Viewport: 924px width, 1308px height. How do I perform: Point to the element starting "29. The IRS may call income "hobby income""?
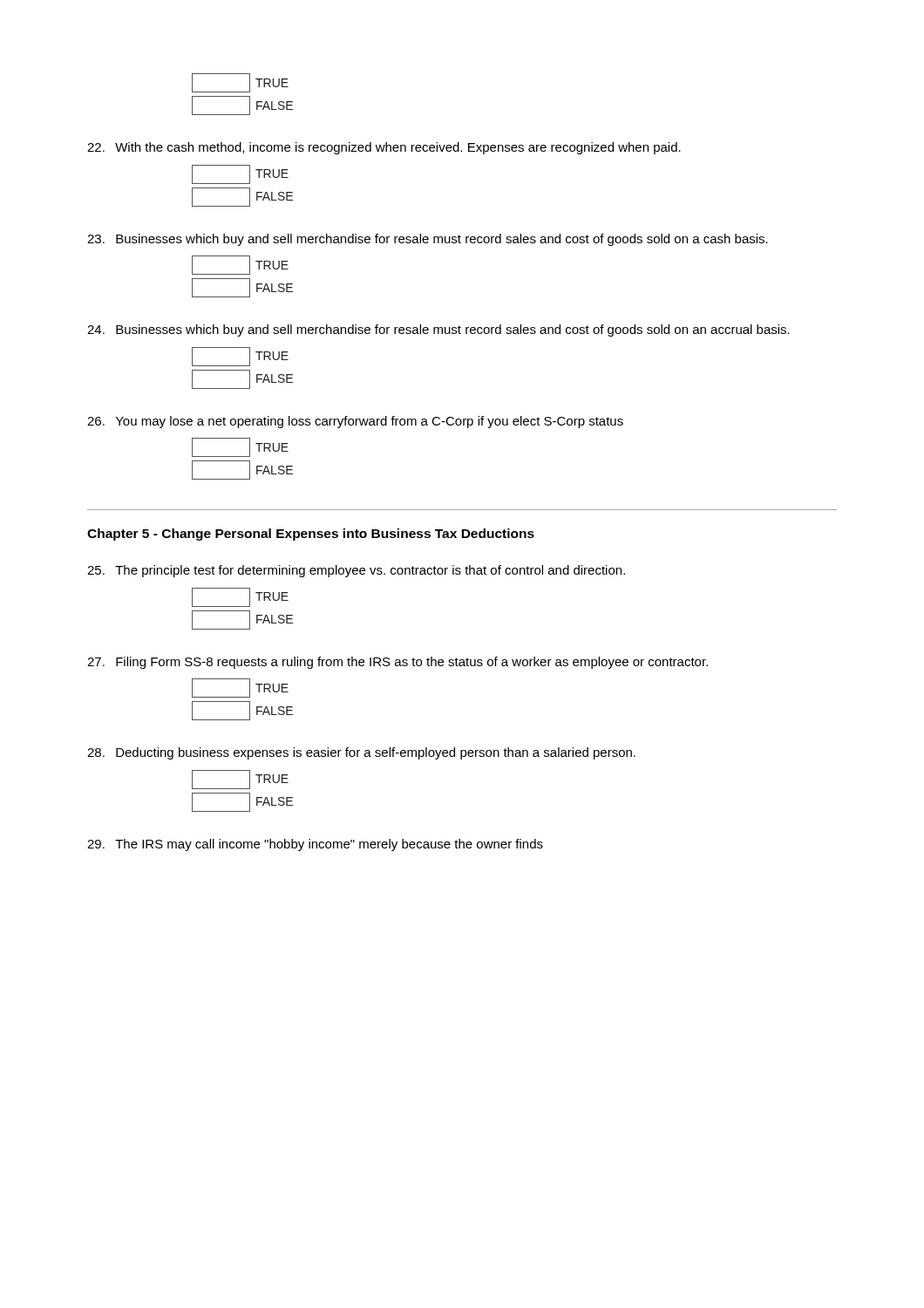462,844
